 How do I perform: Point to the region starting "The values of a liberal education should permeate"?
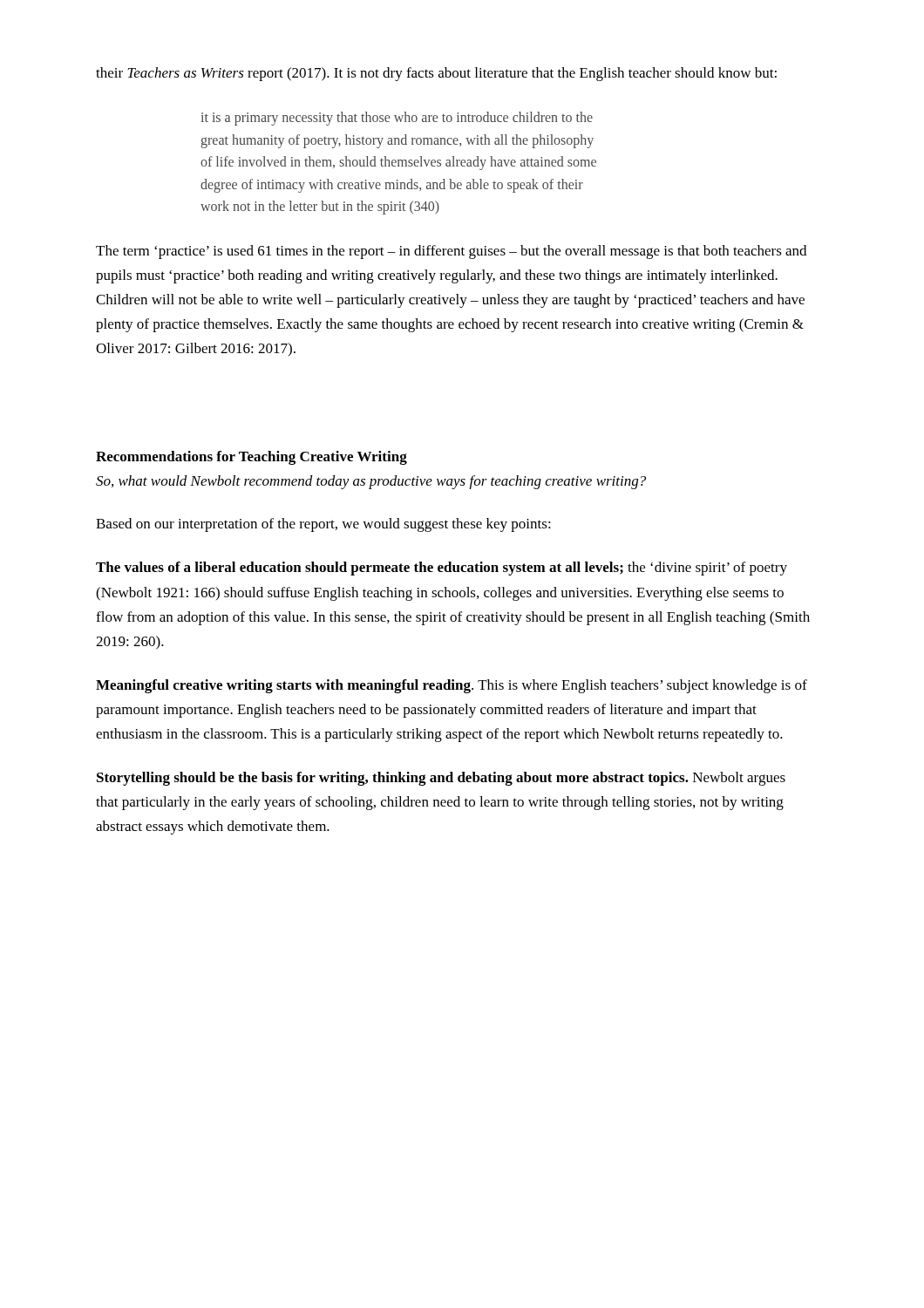pos(453,604)
